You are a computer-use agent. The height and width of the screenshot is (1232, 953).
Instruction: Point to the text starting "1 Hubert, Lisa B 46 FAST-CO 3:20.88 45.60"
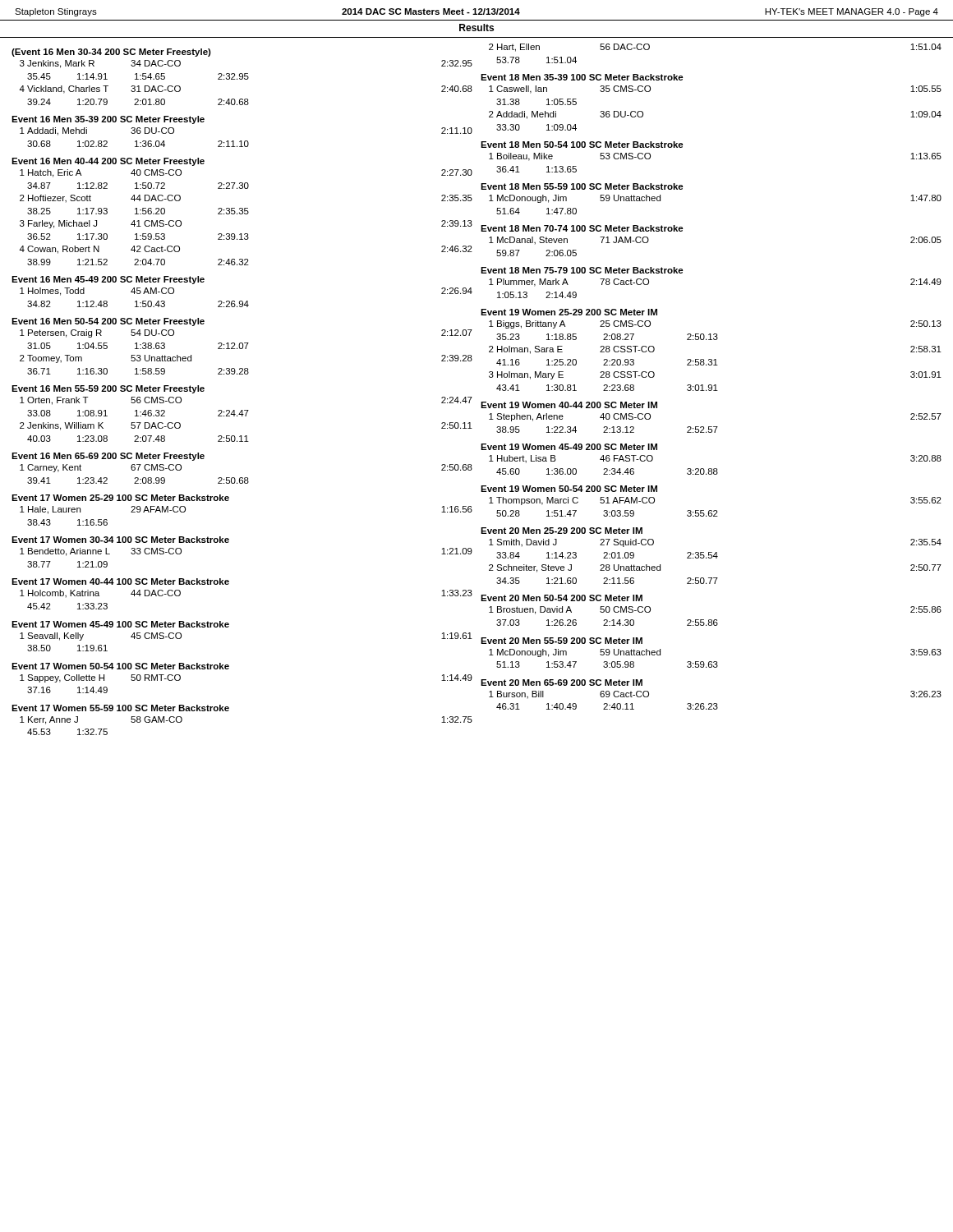(x=711, y=466)
